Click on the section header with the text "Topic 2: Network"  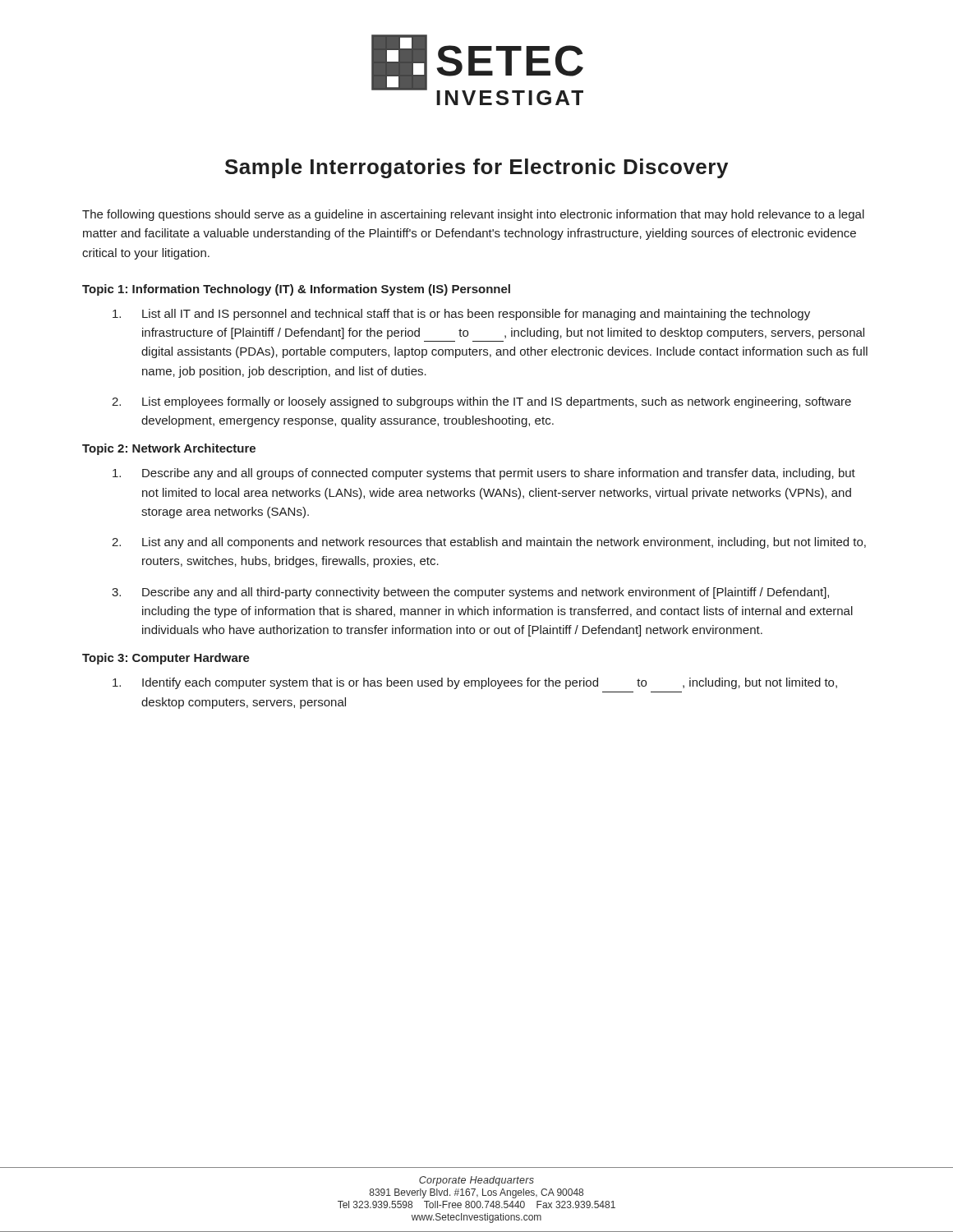[169, 448]
